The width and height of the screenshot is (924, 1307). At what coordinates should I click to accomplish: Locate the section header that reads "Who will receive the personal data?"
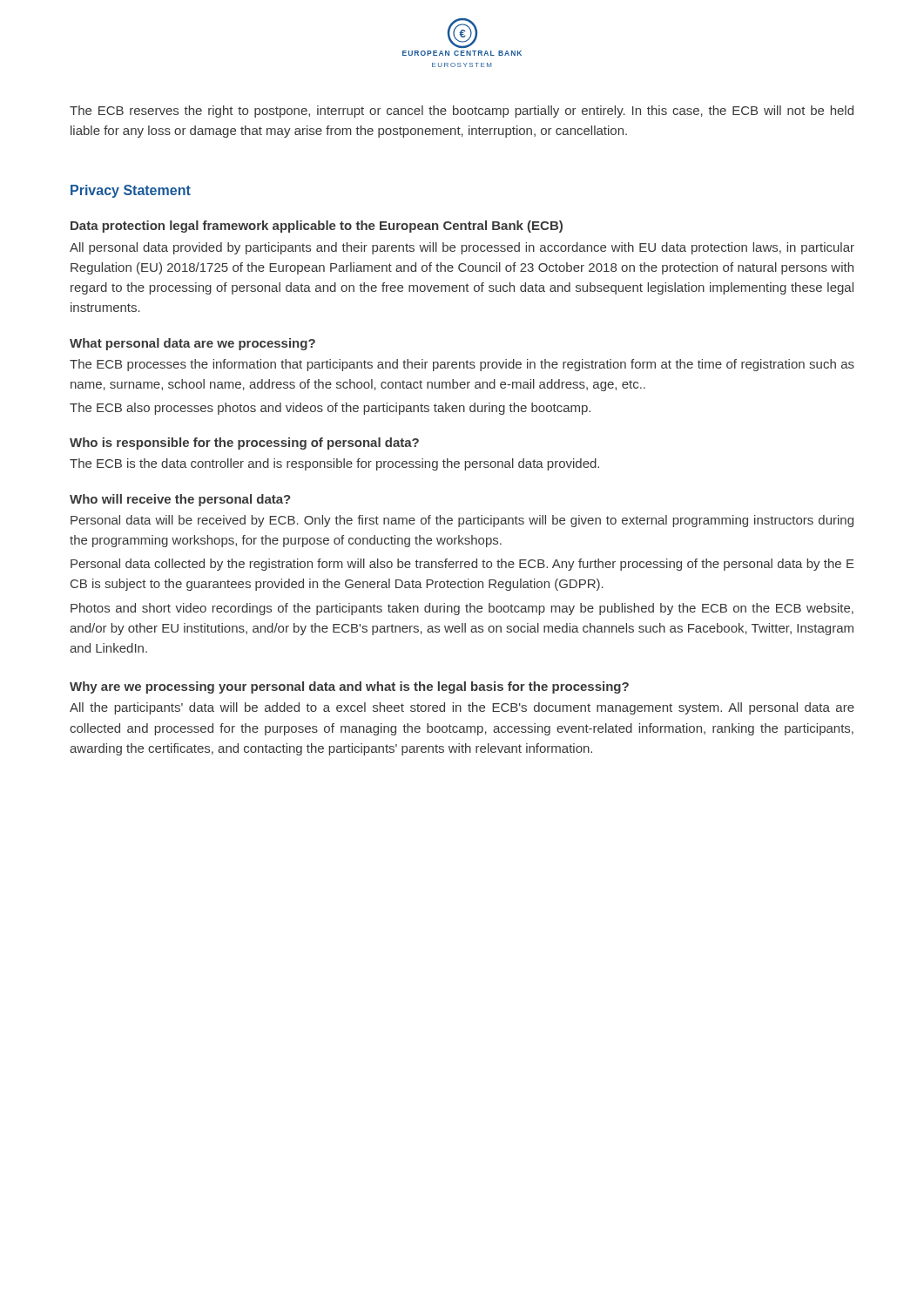click(180, 498)
